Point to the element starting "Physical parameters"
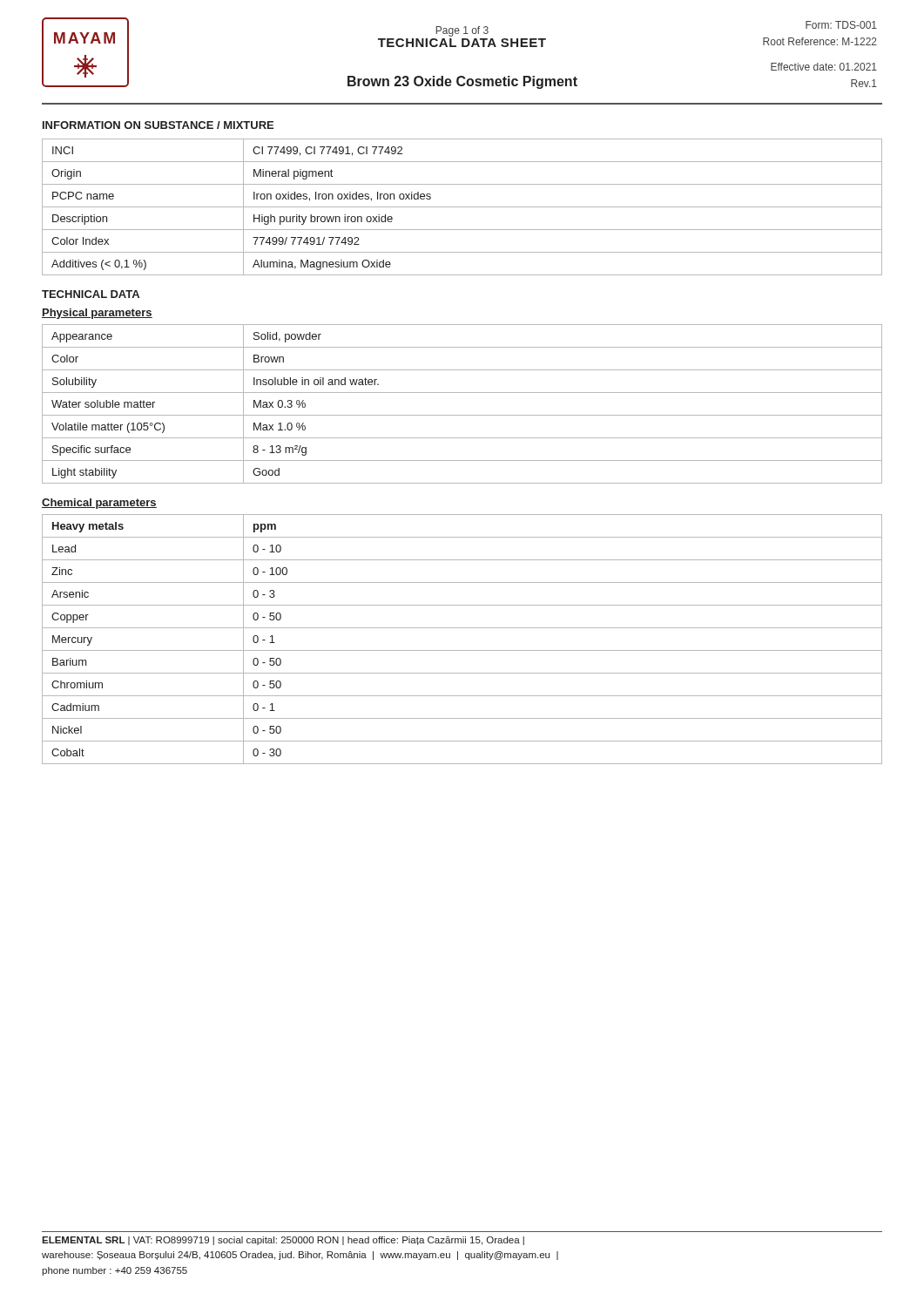 [97, 312]
